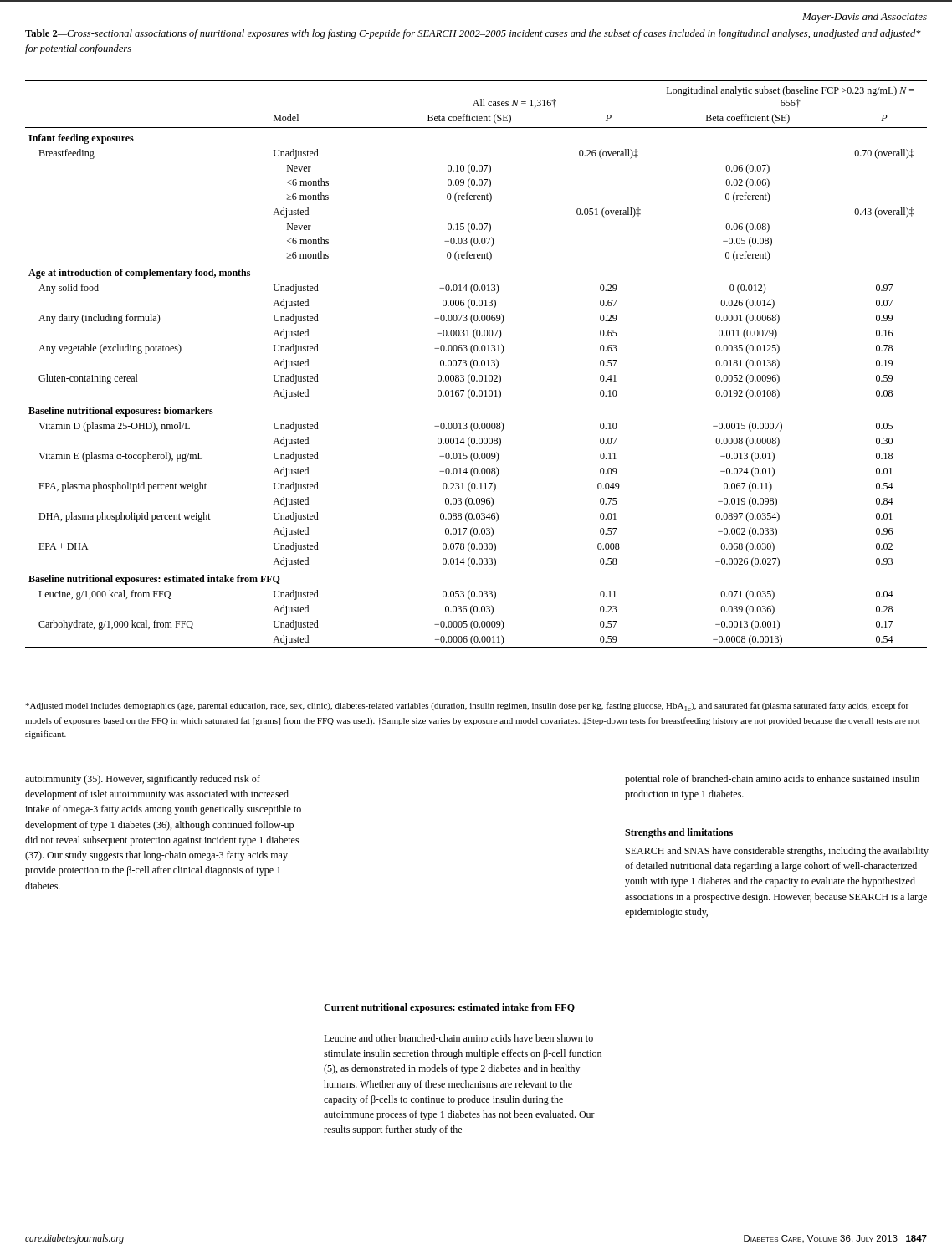The image size is (952, 1255).
Task: Find the text starting "Leucine and other branched-chain amino acids"
Action: tap(463, 1084)
